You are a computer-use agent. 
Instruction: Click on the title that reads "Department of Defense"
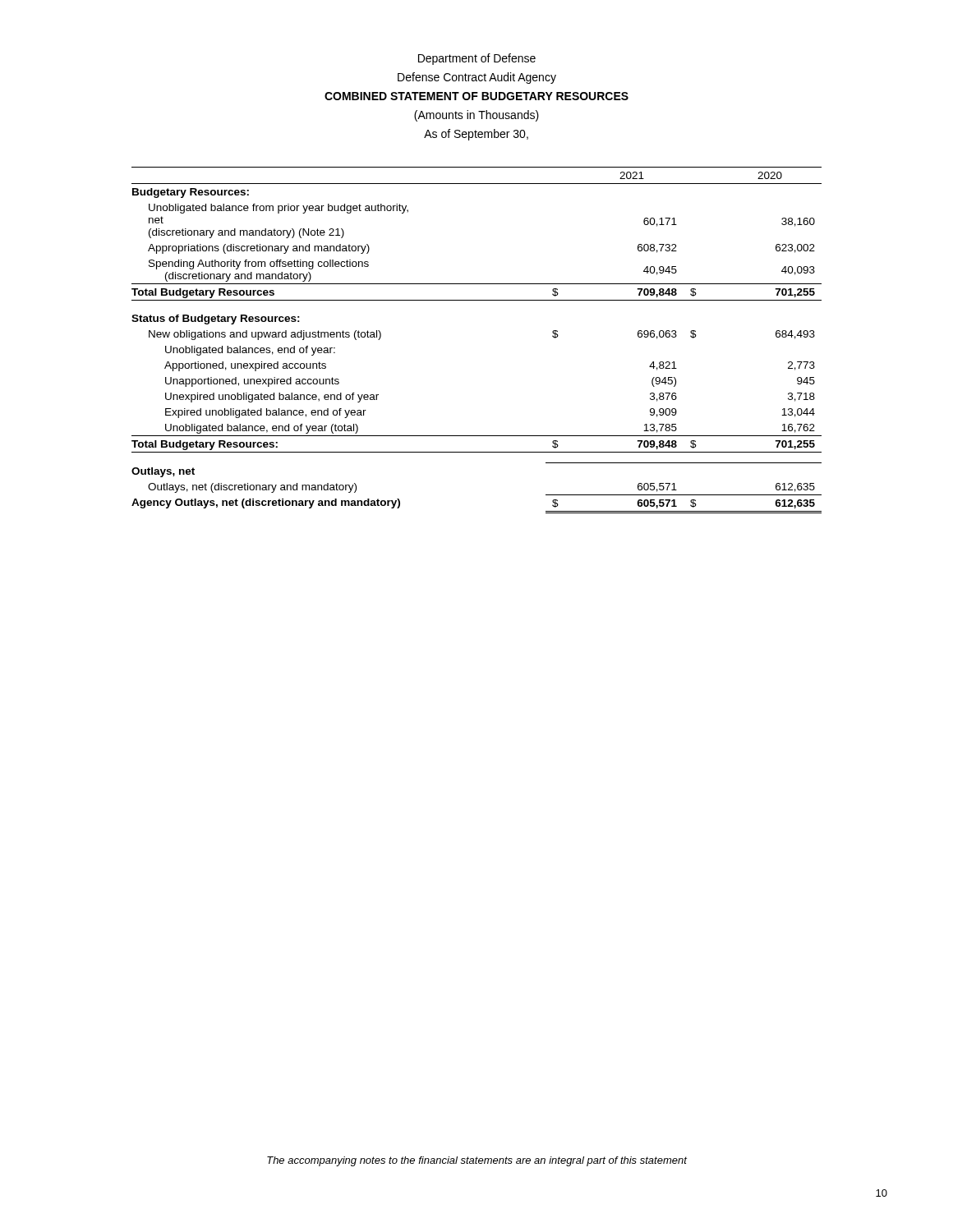click(476, 96)
